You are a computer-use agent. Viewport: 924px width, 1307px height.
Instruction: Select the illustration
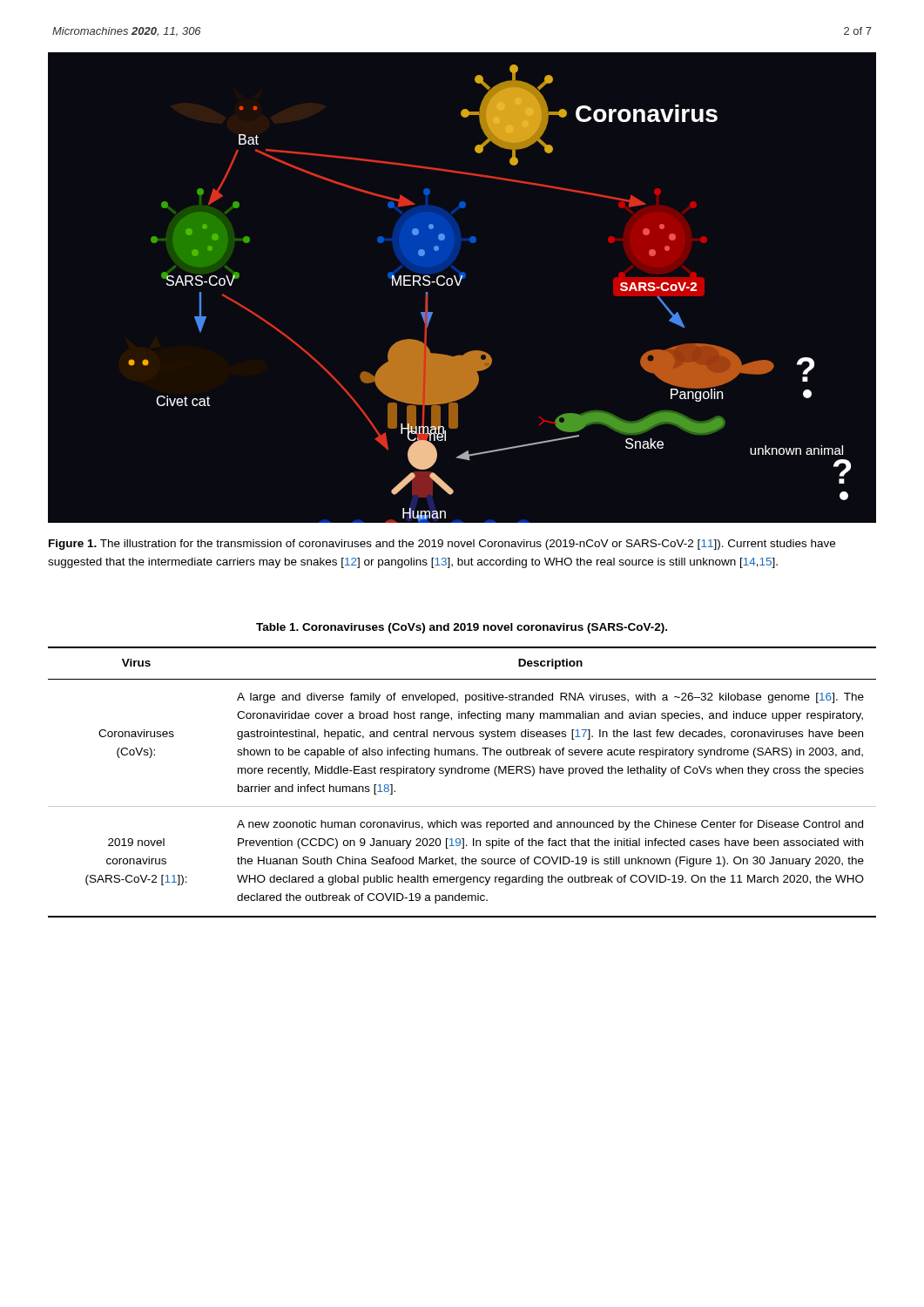pyautogui.click(x=462, y=288)
